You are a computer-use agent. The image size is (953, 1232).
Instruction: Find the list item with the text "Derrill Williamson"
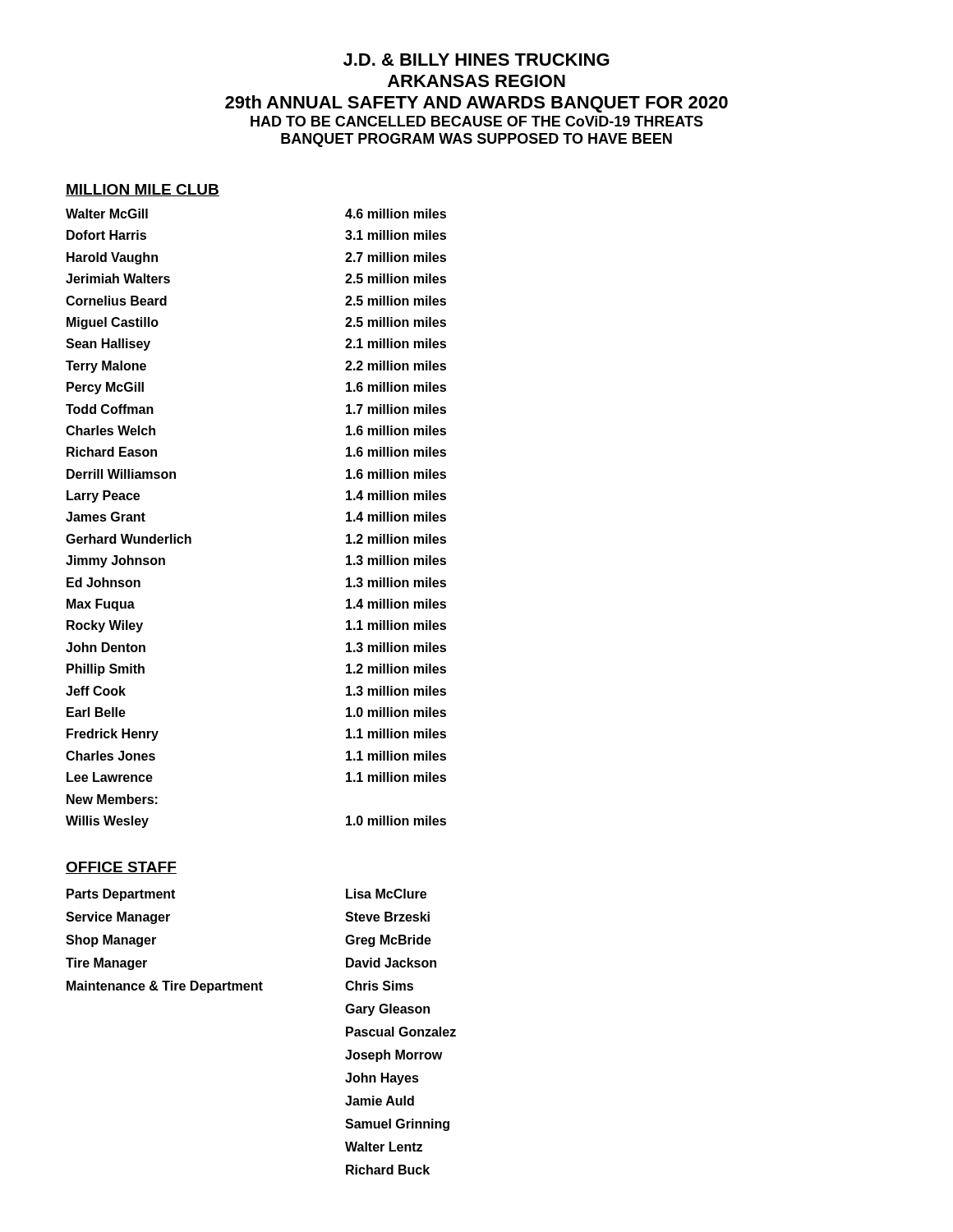click(121, 474)
